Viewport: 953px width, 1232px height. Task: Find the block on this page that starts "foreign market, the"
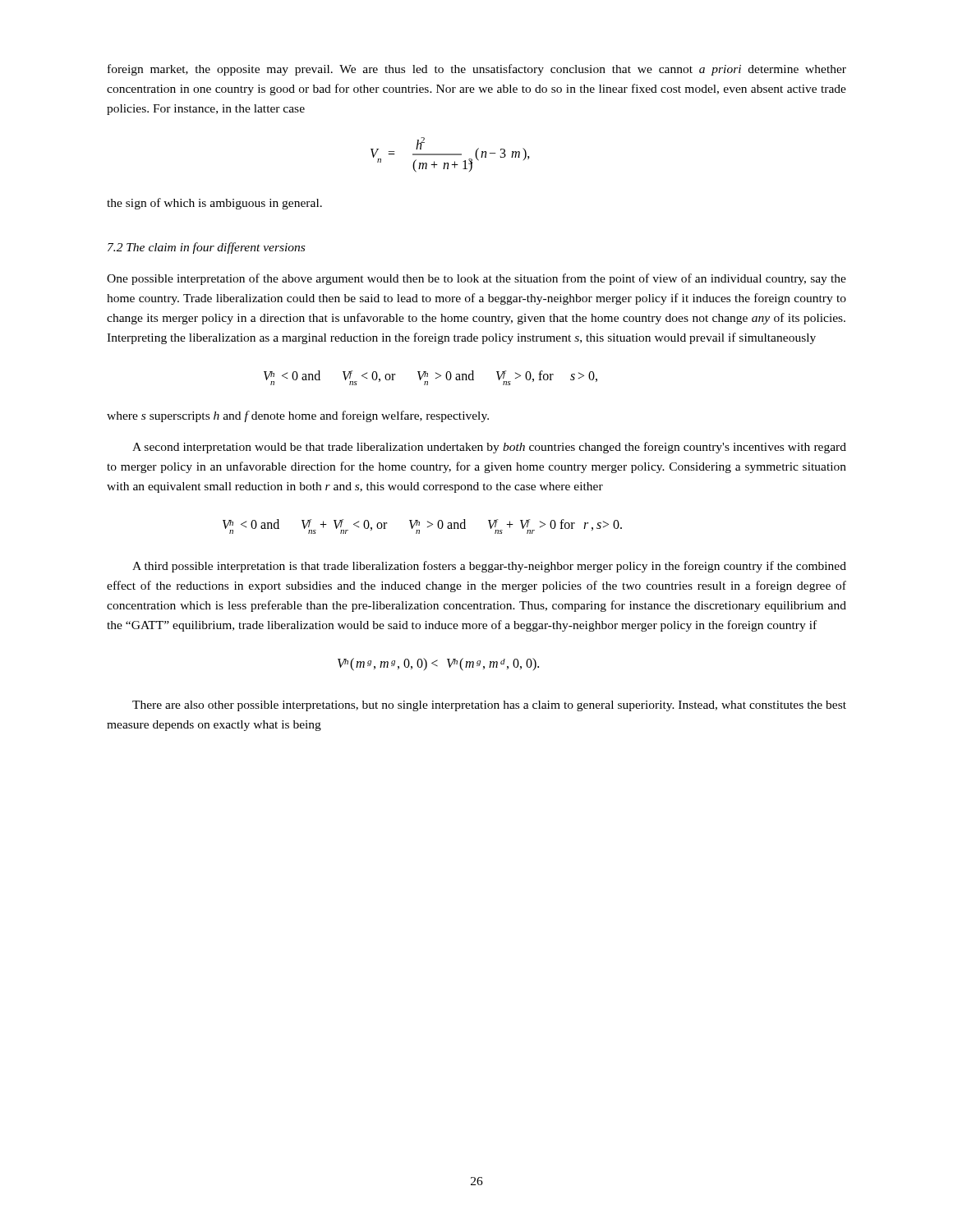click(476, 89)
